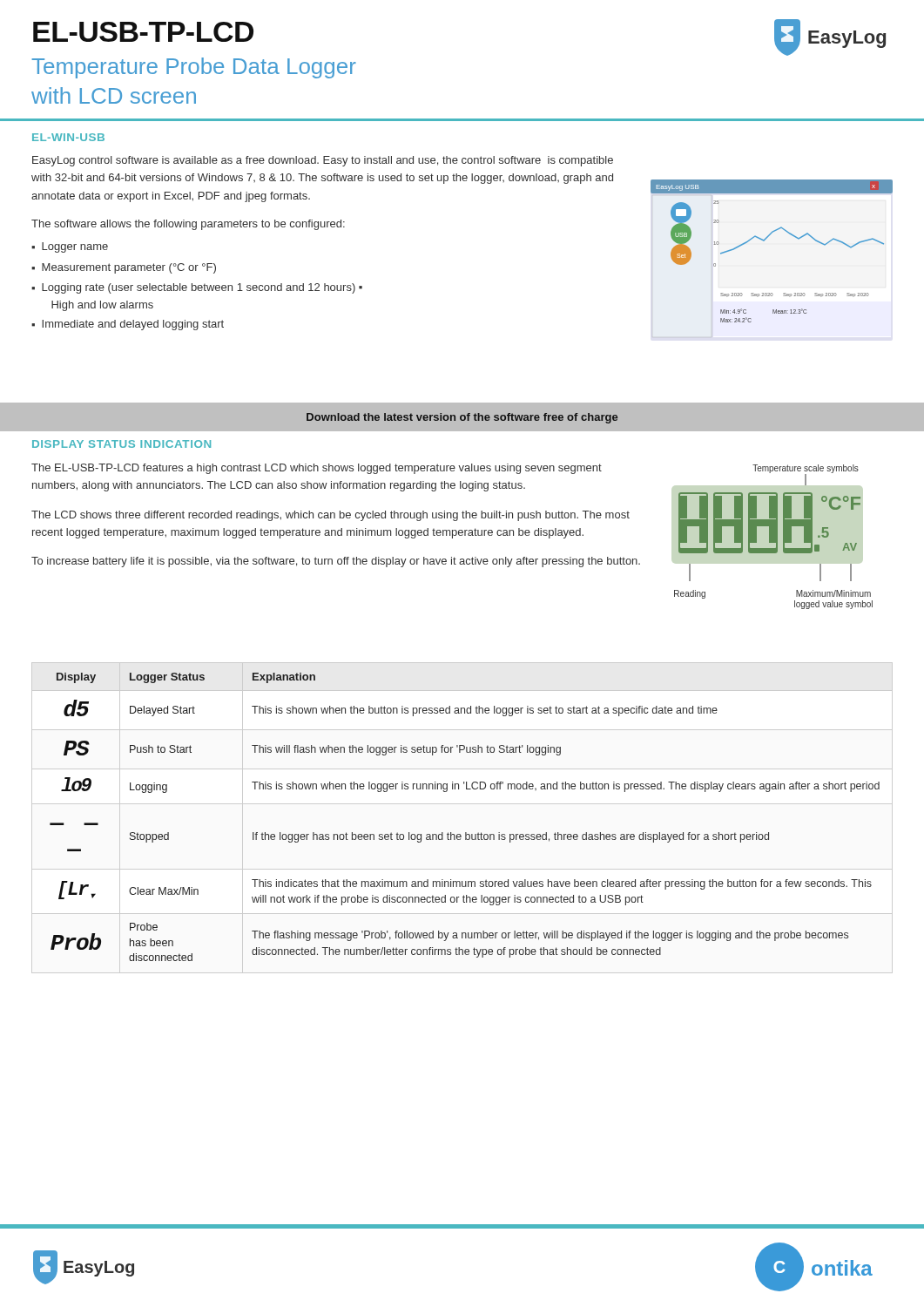The width and height of the screenshot is (924, 1307).
Task: Click on the text block that says "EasyLog control software is available as"
Action: coord(323,178)
